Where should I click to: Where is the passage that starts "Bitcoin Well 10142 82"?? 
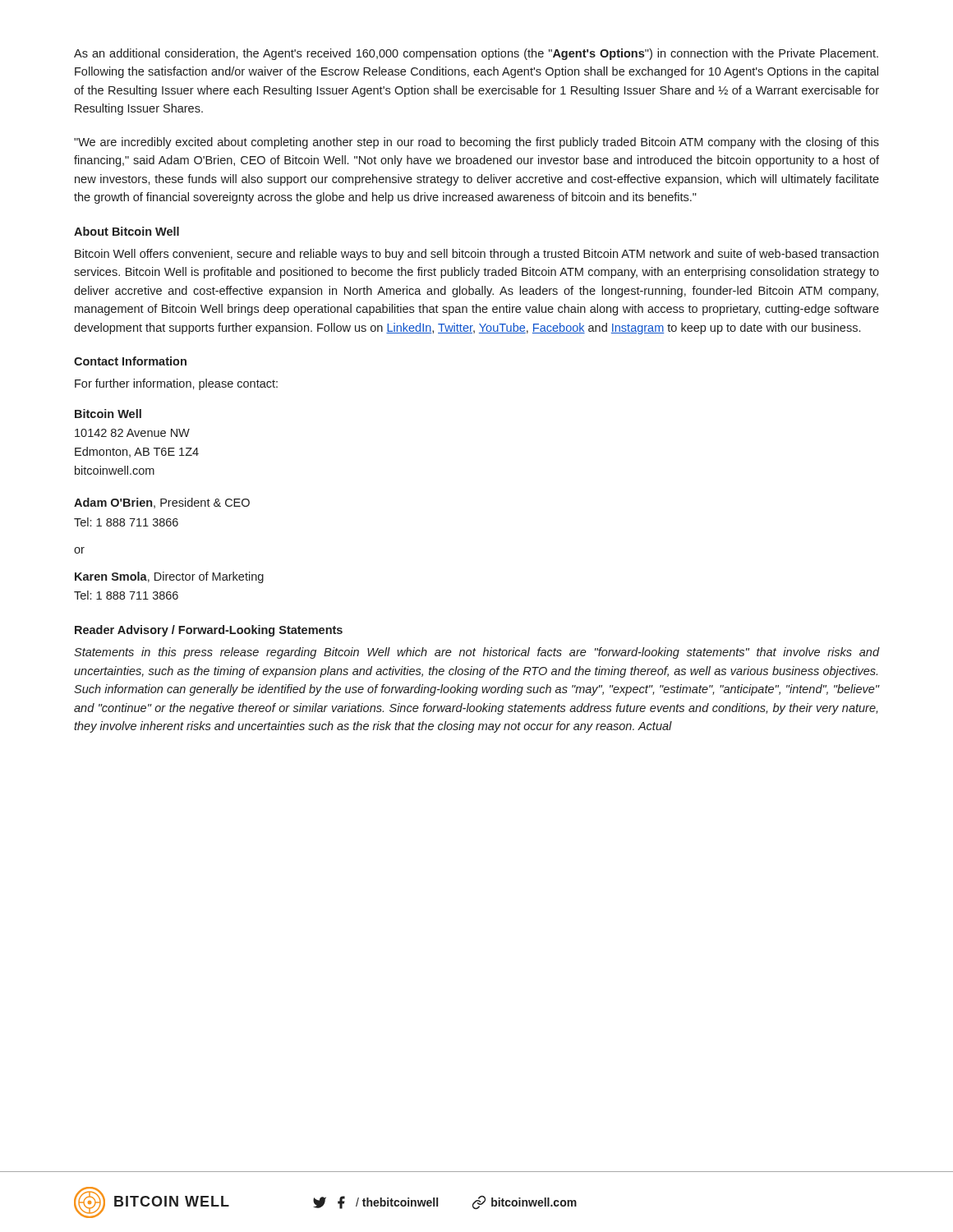pos(136,442)
